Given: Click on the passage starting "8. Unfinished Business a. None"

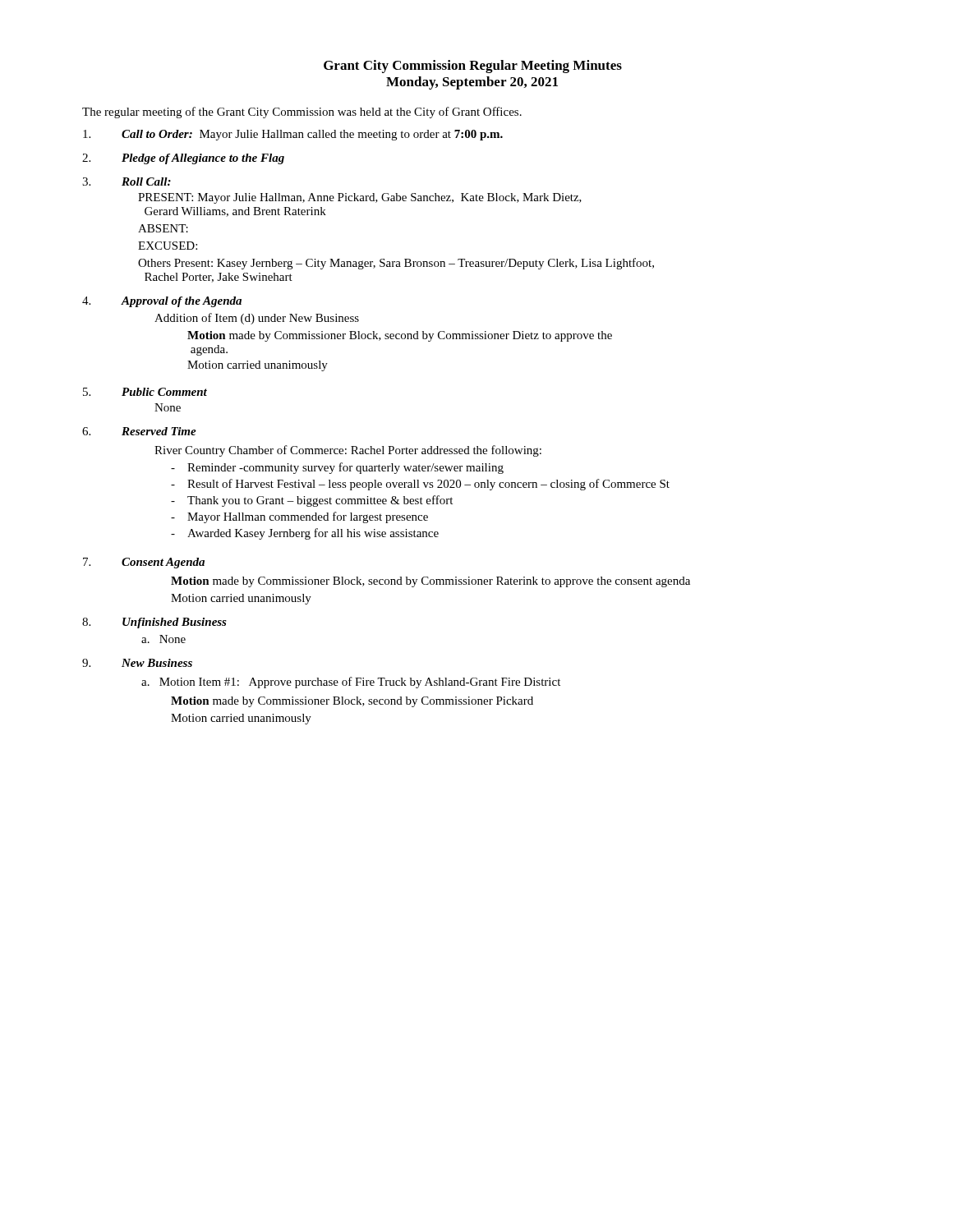Looking at the screenshot, I should pos(154,623).
